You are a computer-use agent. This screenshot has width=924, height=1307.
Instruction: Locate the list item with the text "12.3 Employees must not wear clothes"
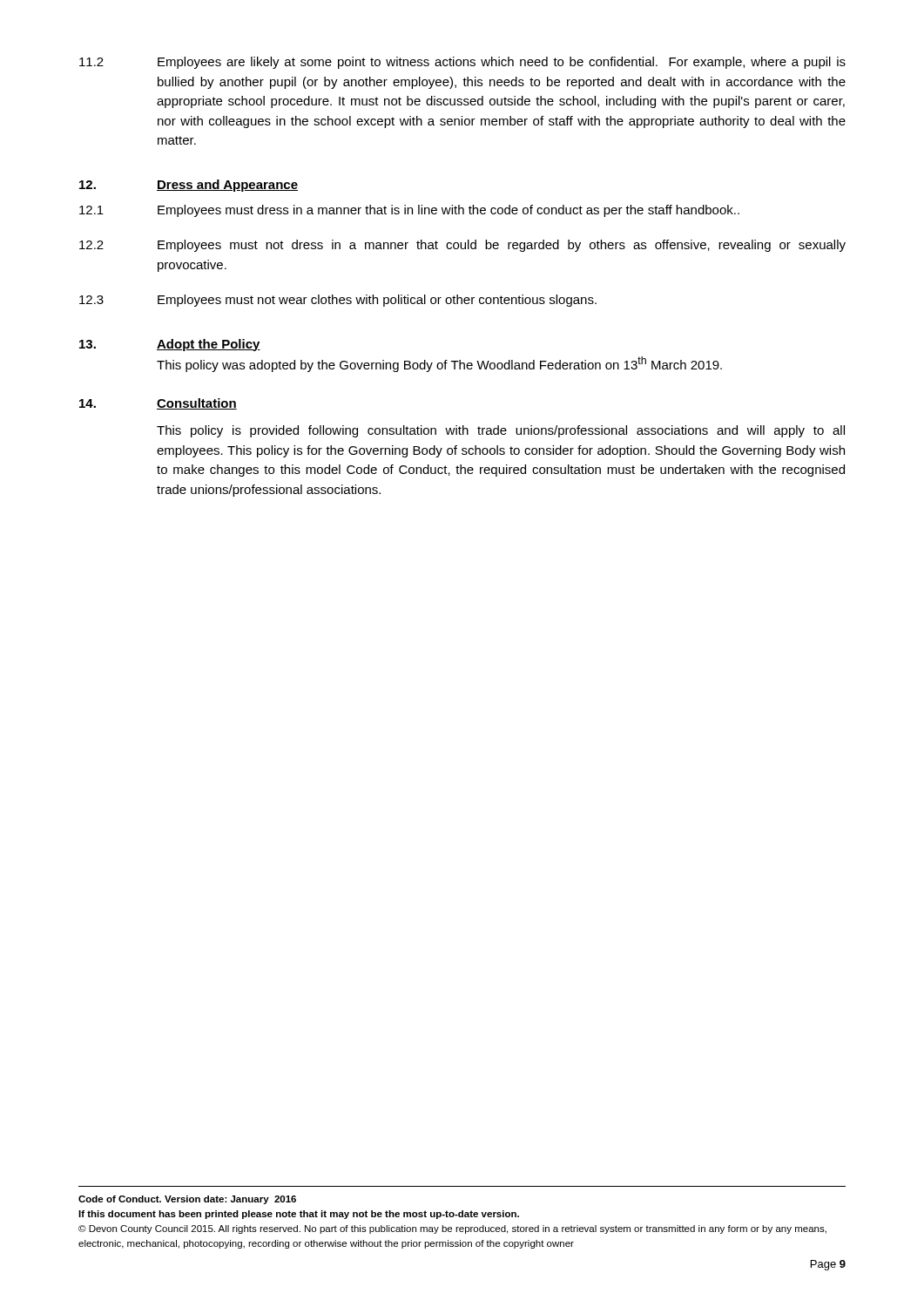click(x=462, y=300)
